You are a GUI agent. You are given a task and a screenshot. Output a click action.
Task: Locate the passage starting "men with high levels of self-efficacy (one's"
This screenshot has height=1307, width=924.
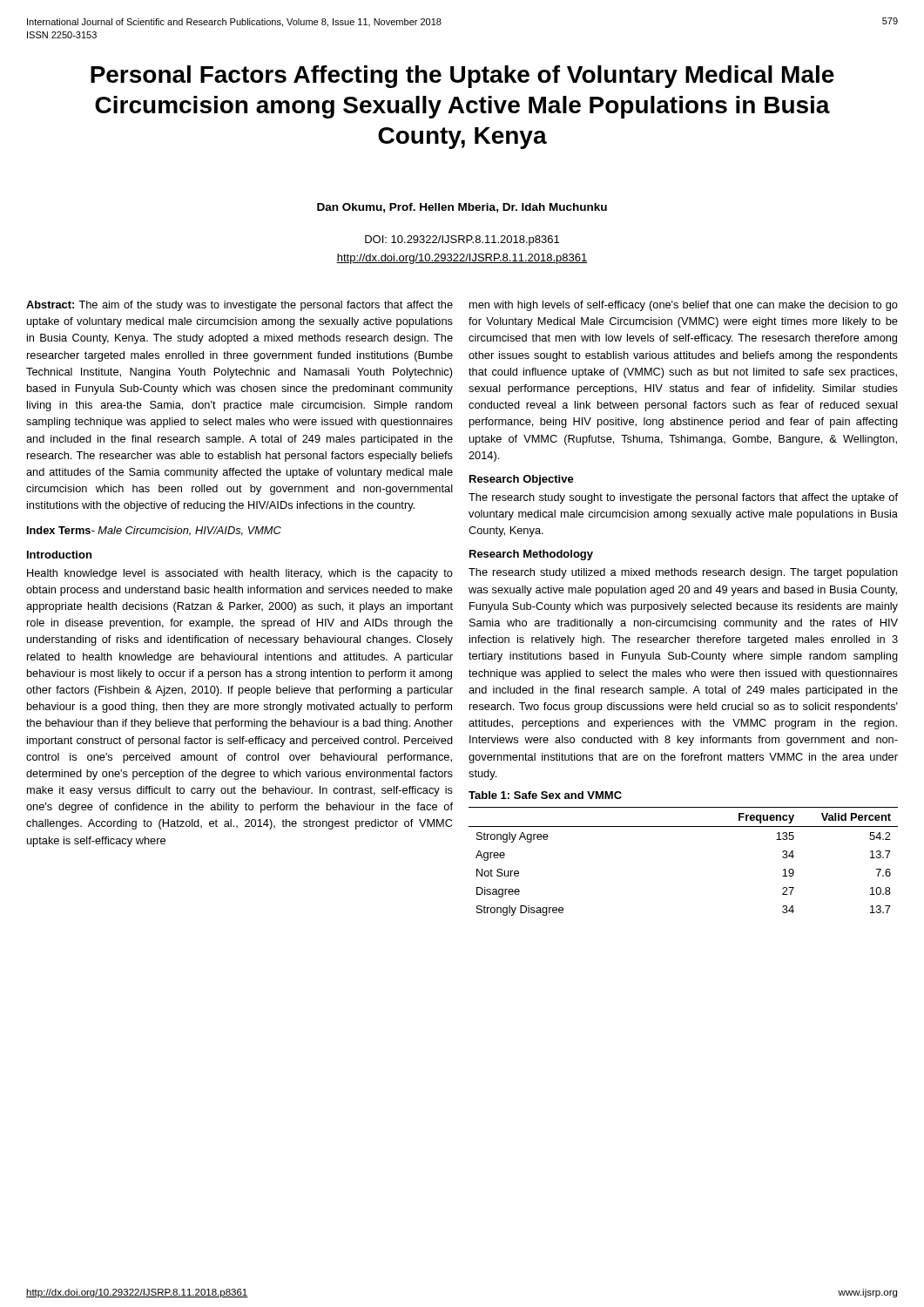[683, 380]
